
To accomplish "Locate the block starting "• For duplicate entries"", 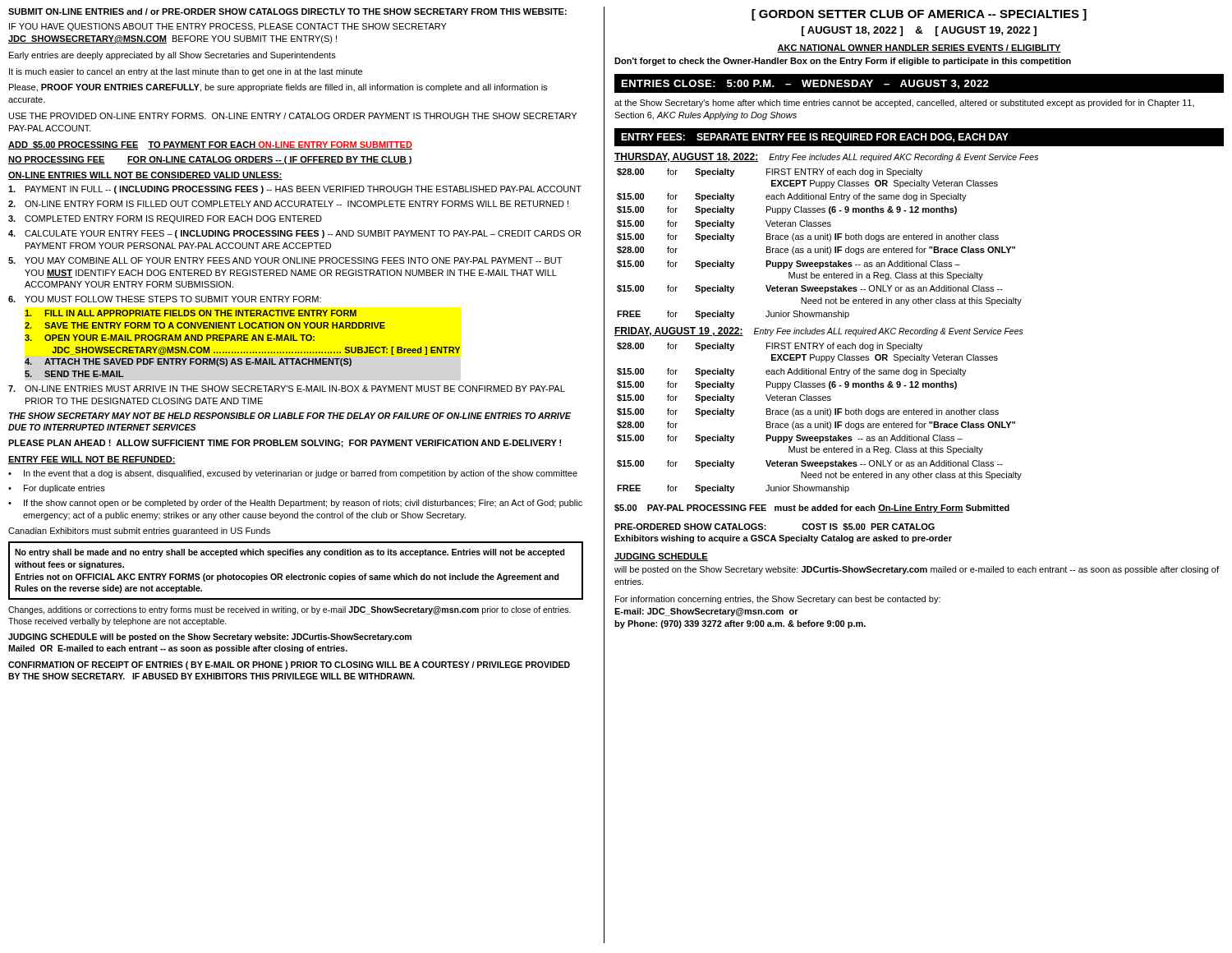I will point(57,488).
